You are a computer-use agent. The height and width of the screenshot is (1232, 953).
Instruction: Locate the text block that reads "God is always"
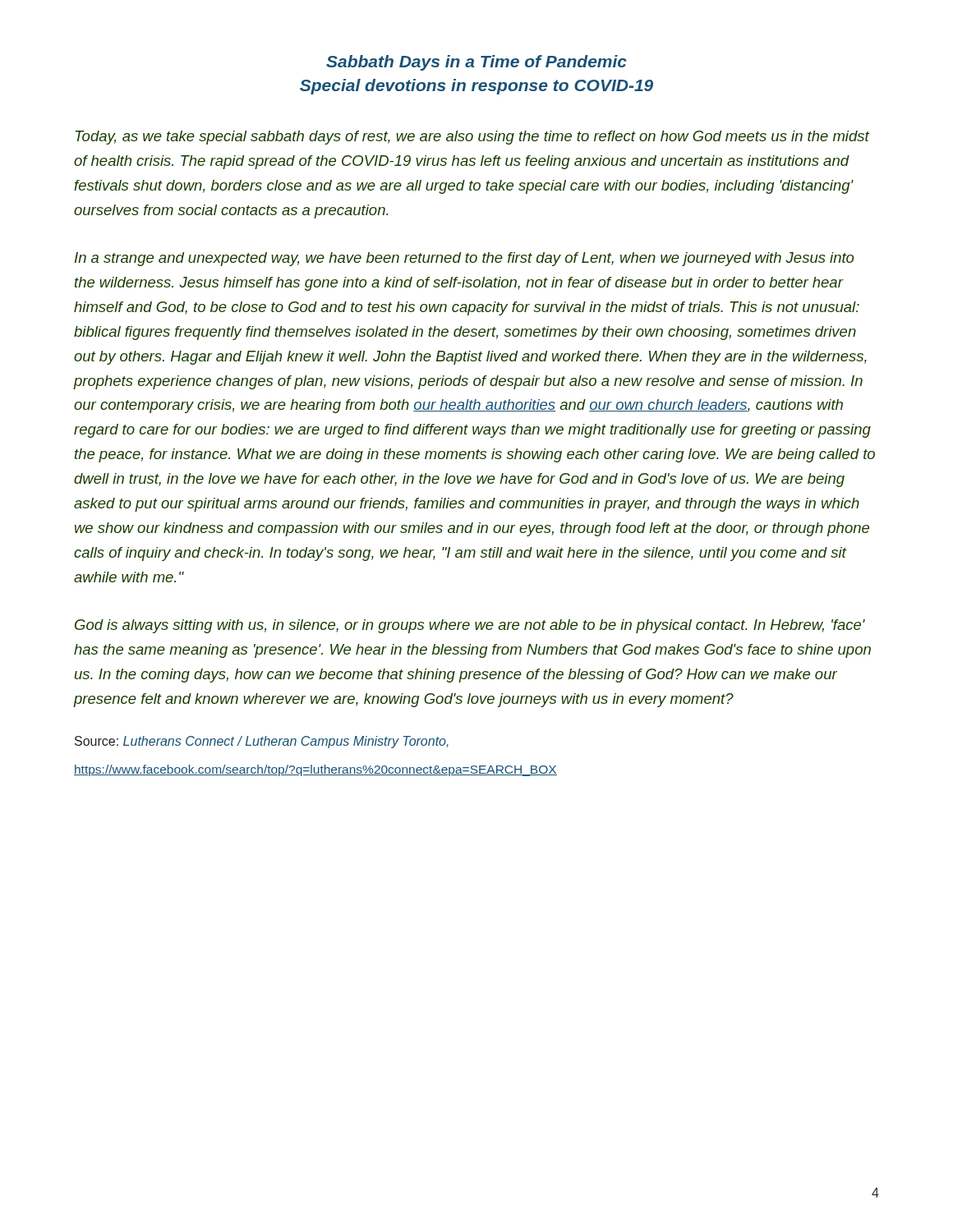click(x=473, y=662)
